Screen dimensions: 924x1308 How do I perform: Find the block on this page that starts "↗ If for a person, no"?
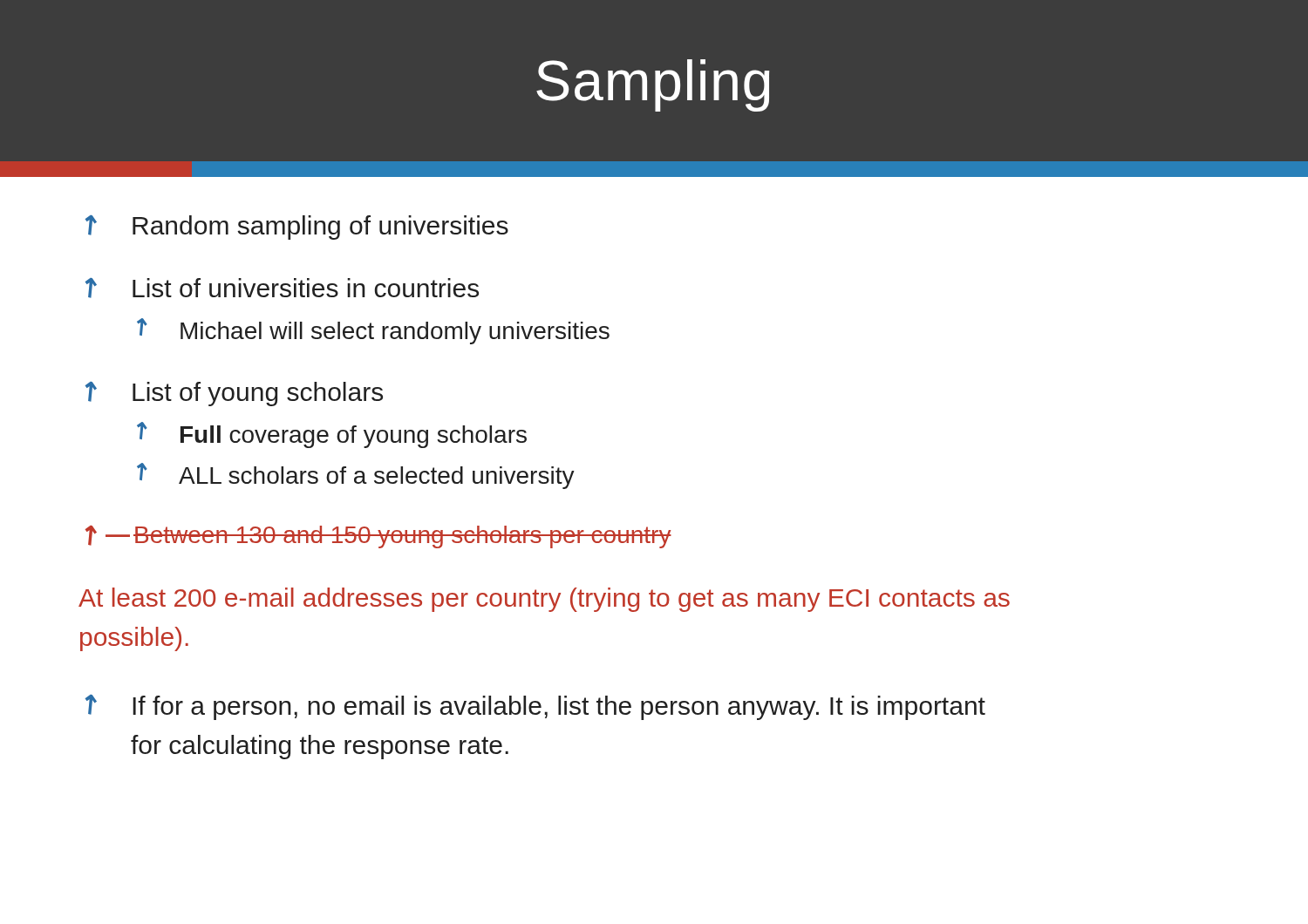coord(532,725)
